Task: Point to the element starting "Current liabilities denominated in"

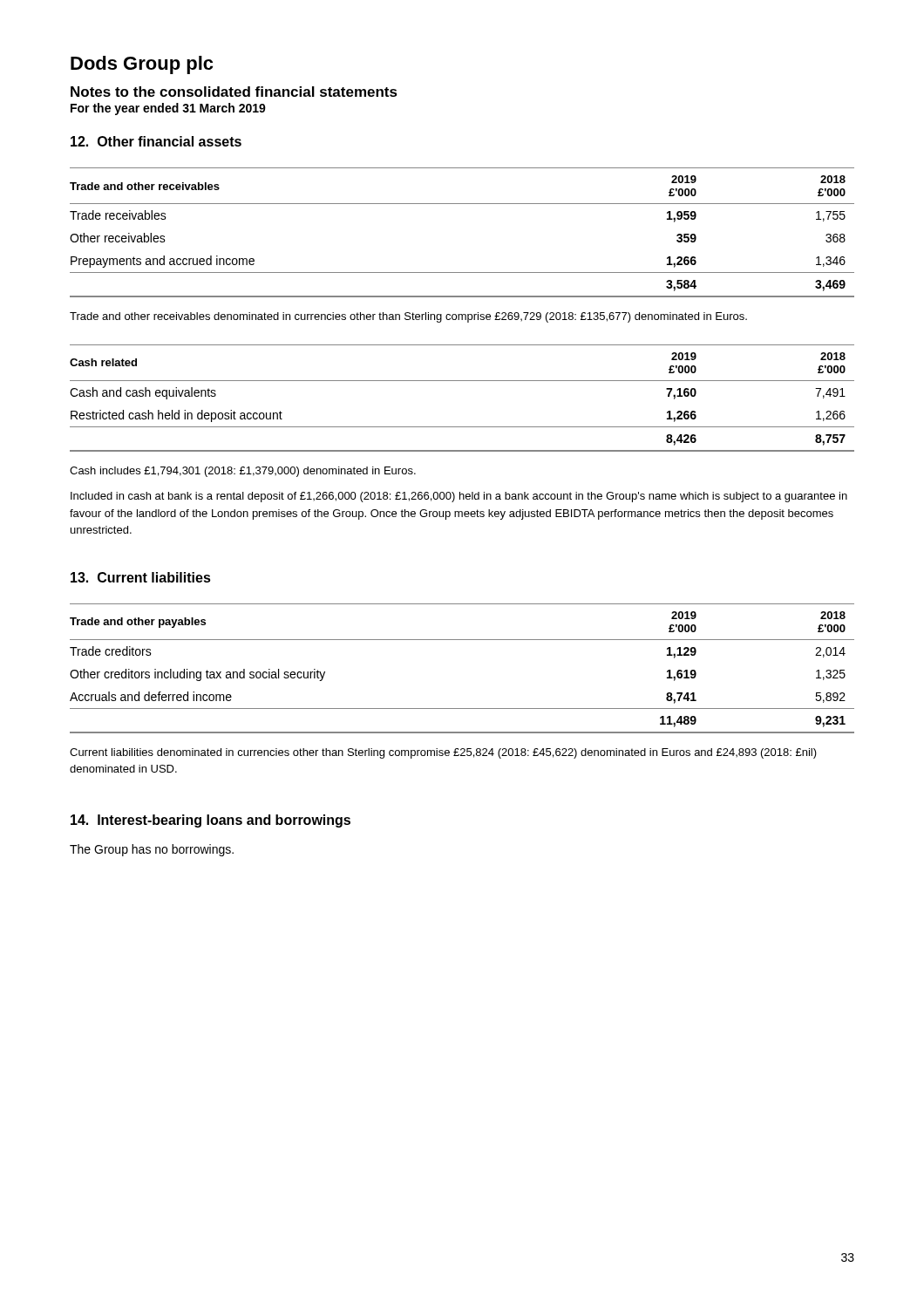Action: pyautogui.click(x=443, y=760)
